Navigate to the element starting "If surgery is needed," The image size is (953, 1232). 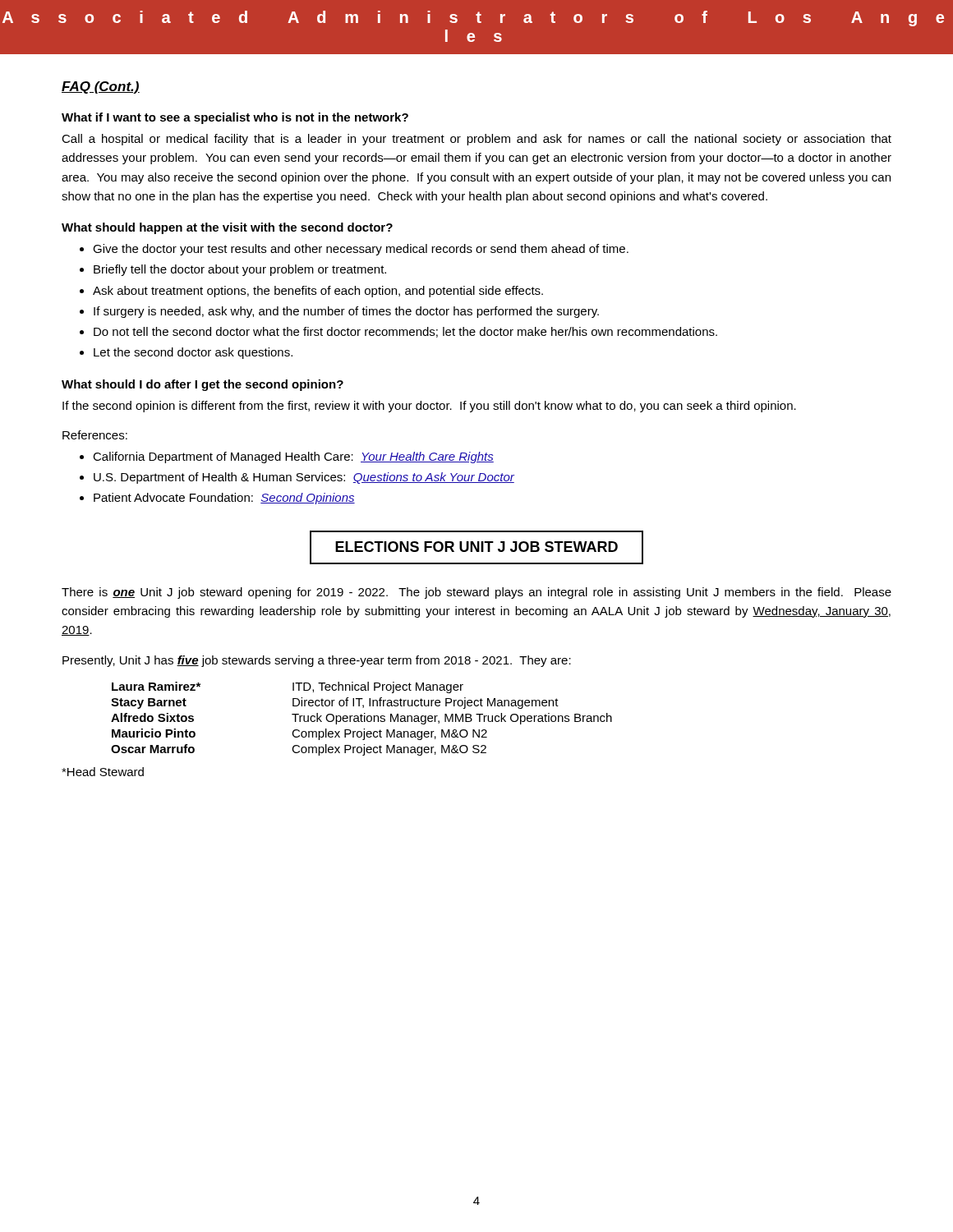(346, 311)
